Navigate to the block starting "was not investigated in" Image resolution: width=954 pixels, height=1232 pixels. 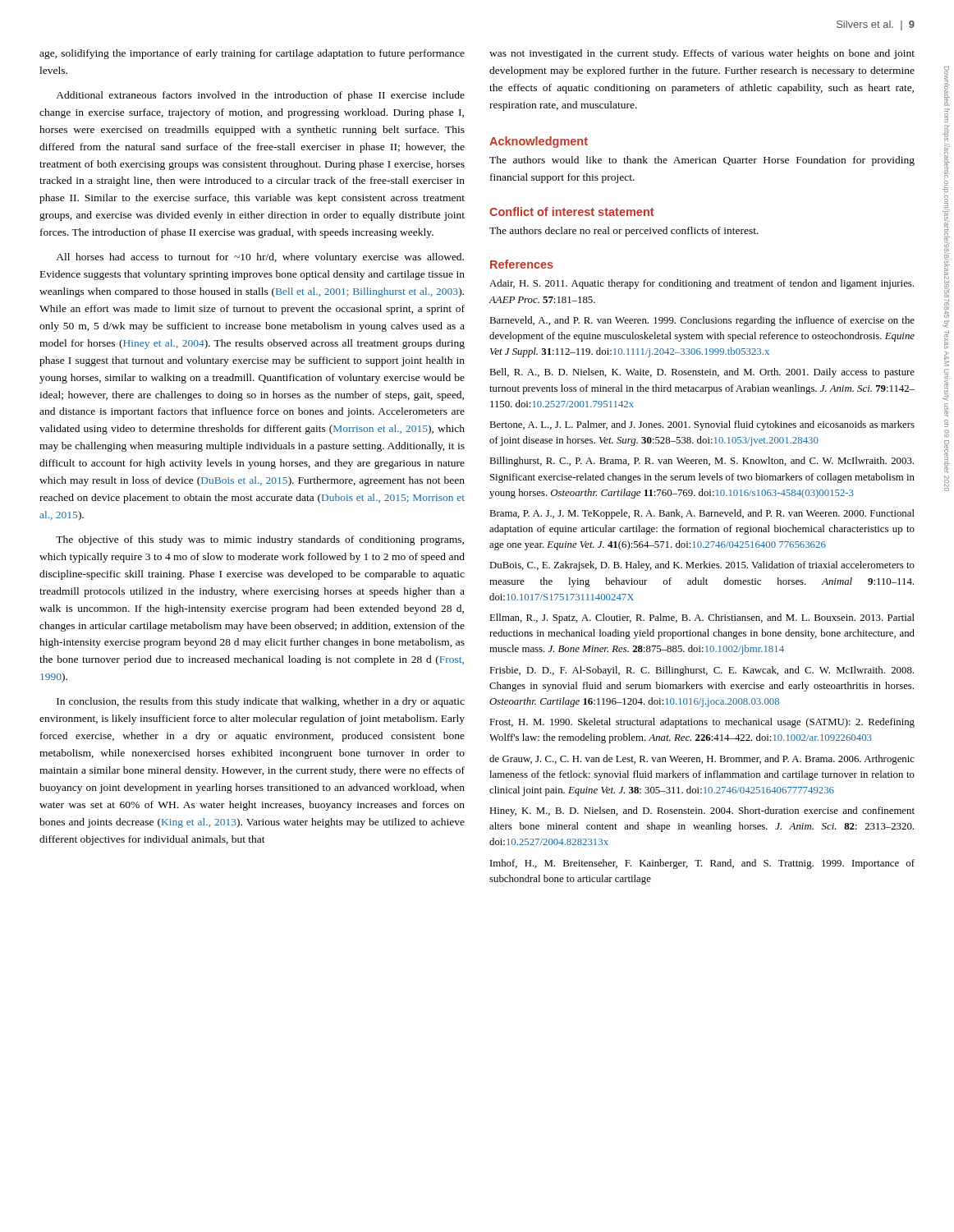702,80
